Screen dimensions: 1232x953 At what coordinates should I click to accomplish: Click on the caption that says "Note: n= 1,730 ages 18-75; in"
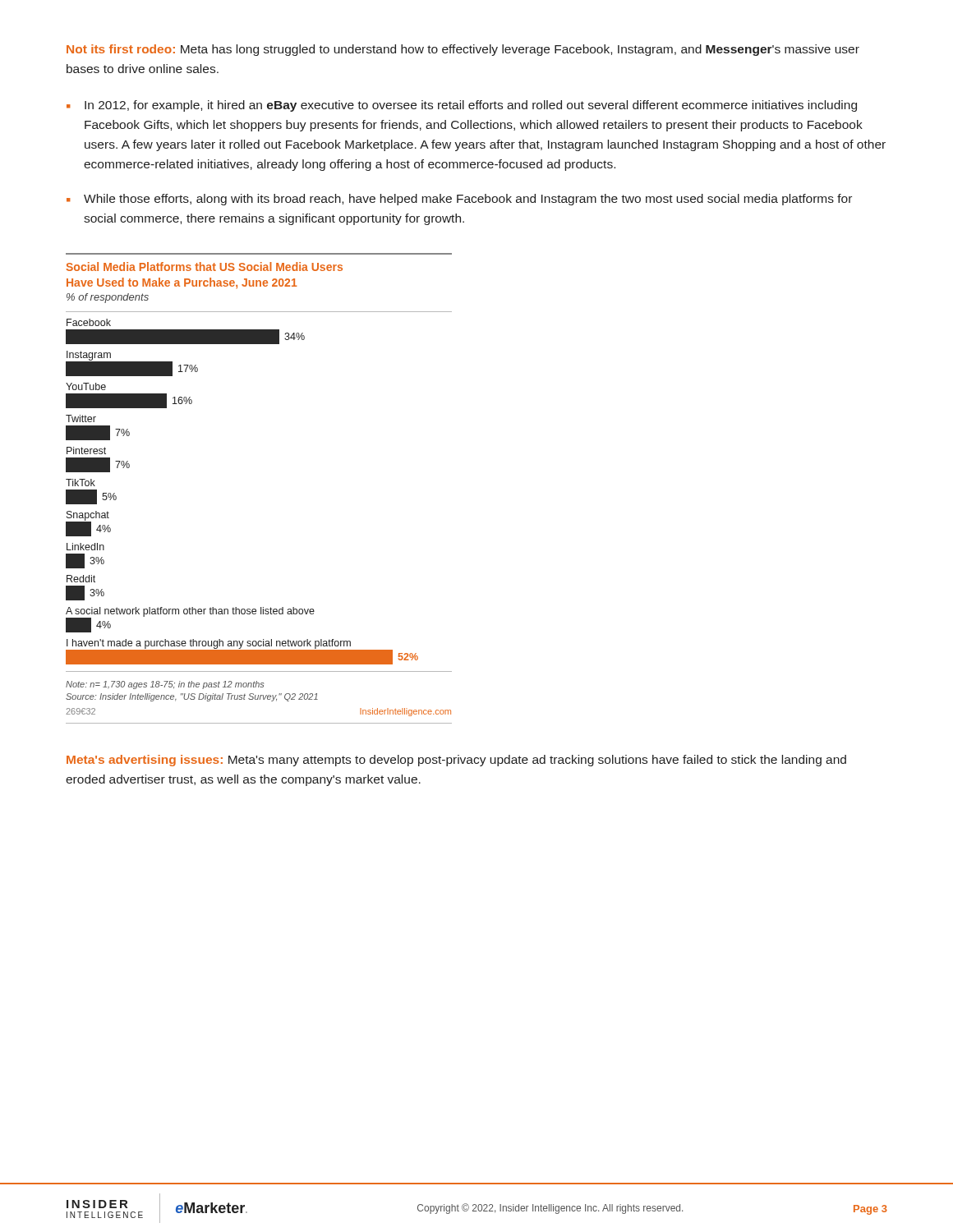(x=192, y=690)
